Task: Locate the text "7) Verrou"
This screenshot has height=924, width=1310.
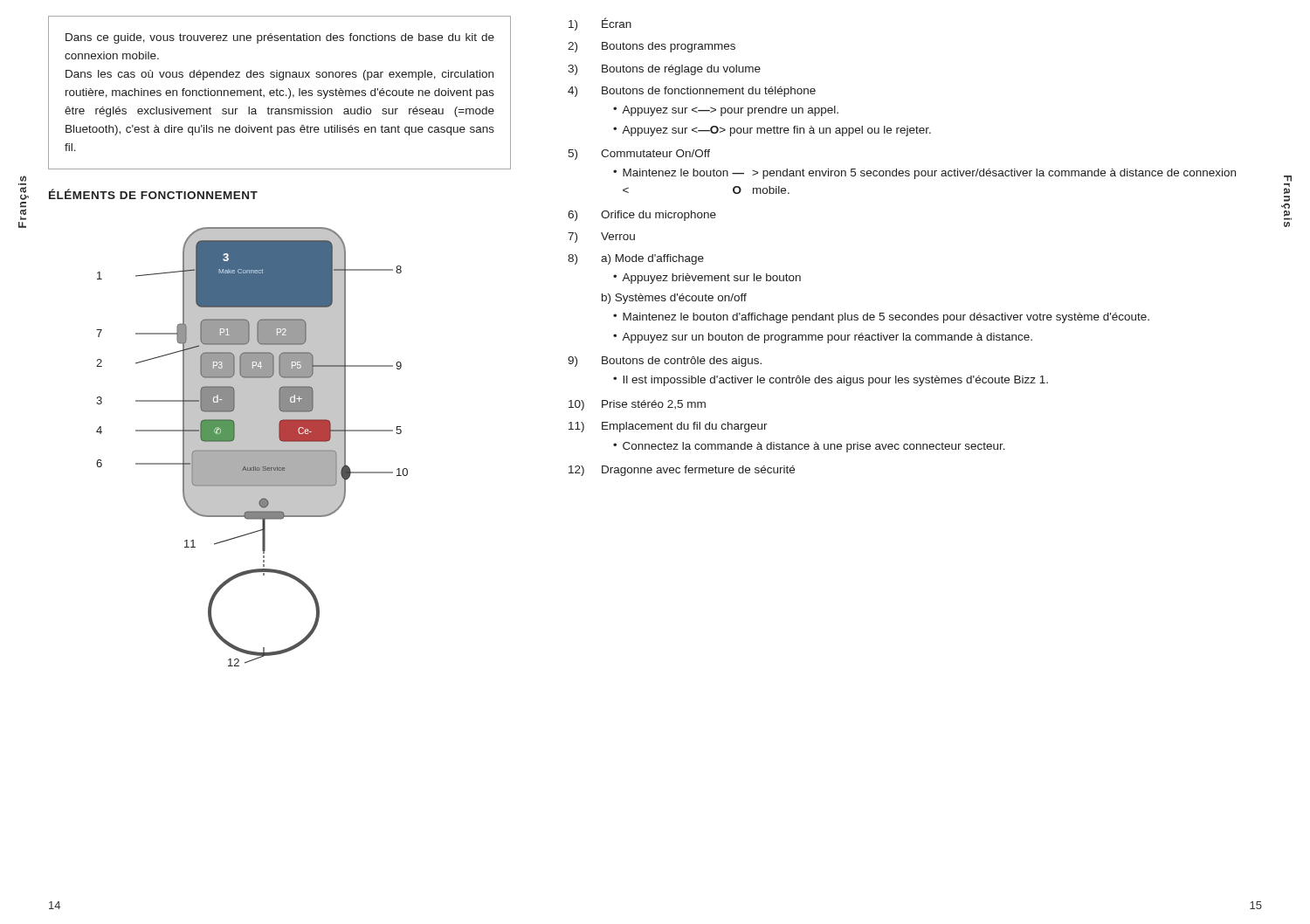Action: click(601, 238)
